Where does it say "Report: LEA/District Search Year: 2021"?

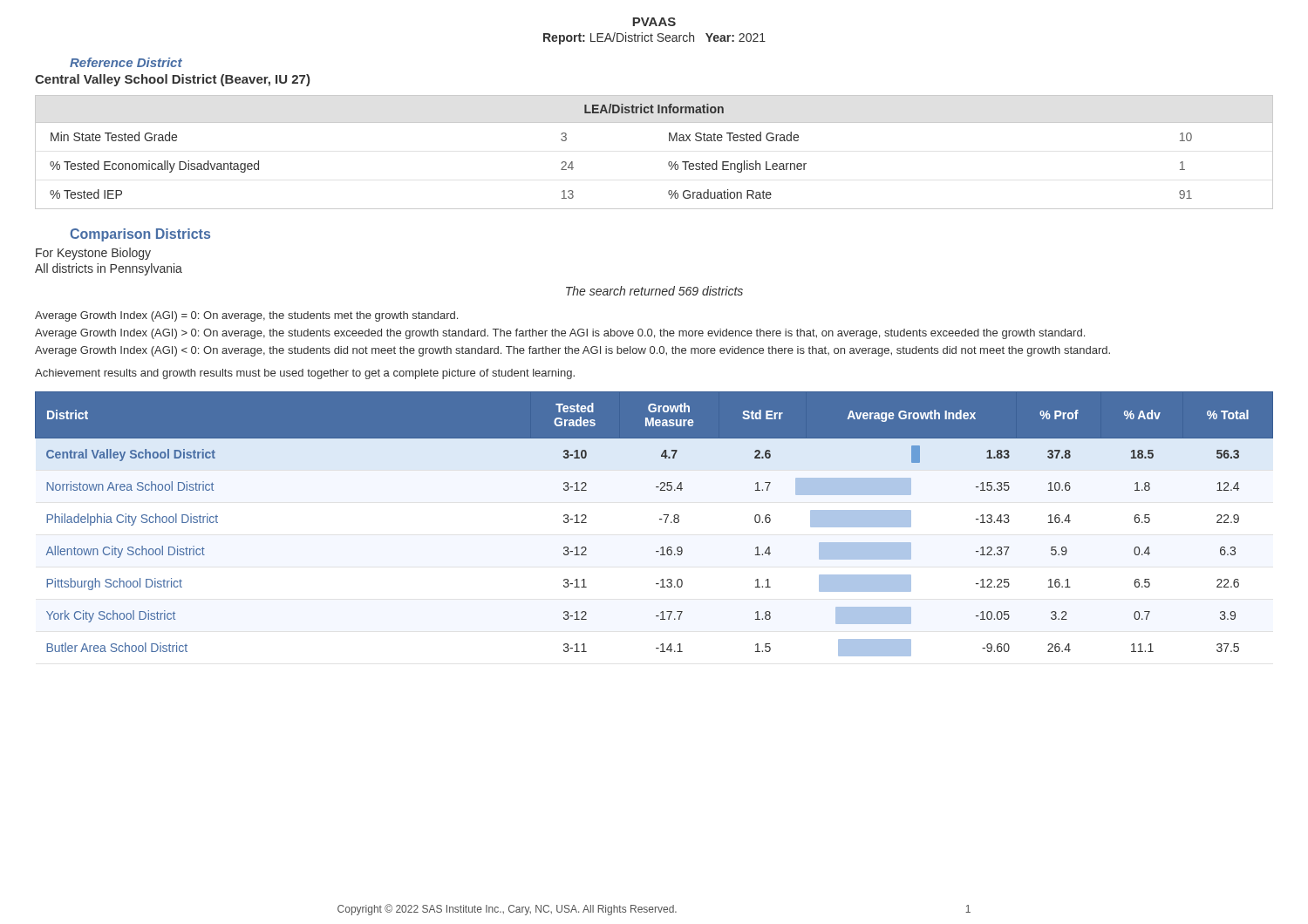point(654,37)
